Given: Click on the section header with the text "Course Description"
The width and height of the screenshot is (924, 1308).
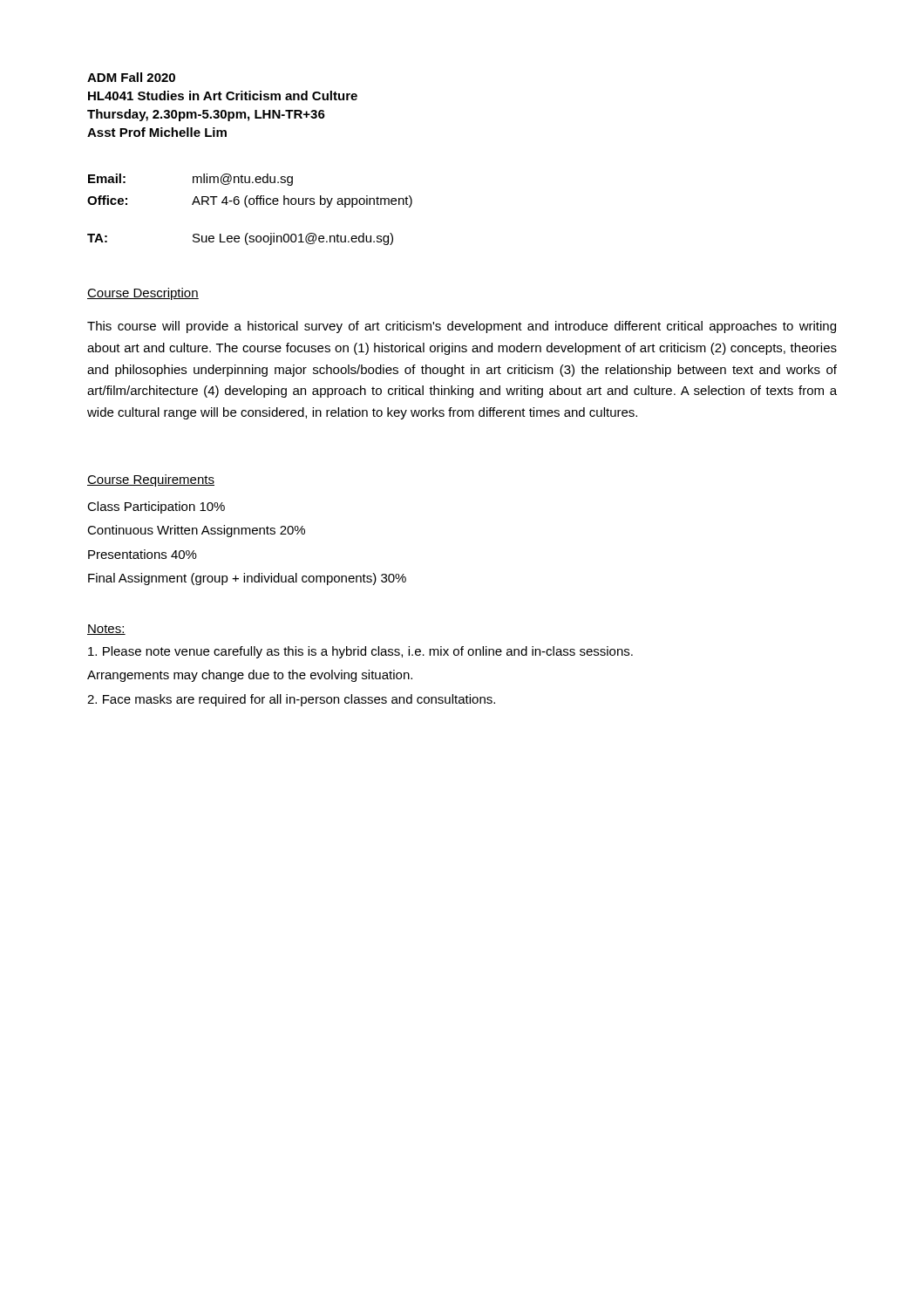Looking at the screenshot, I should coord(143,293).
